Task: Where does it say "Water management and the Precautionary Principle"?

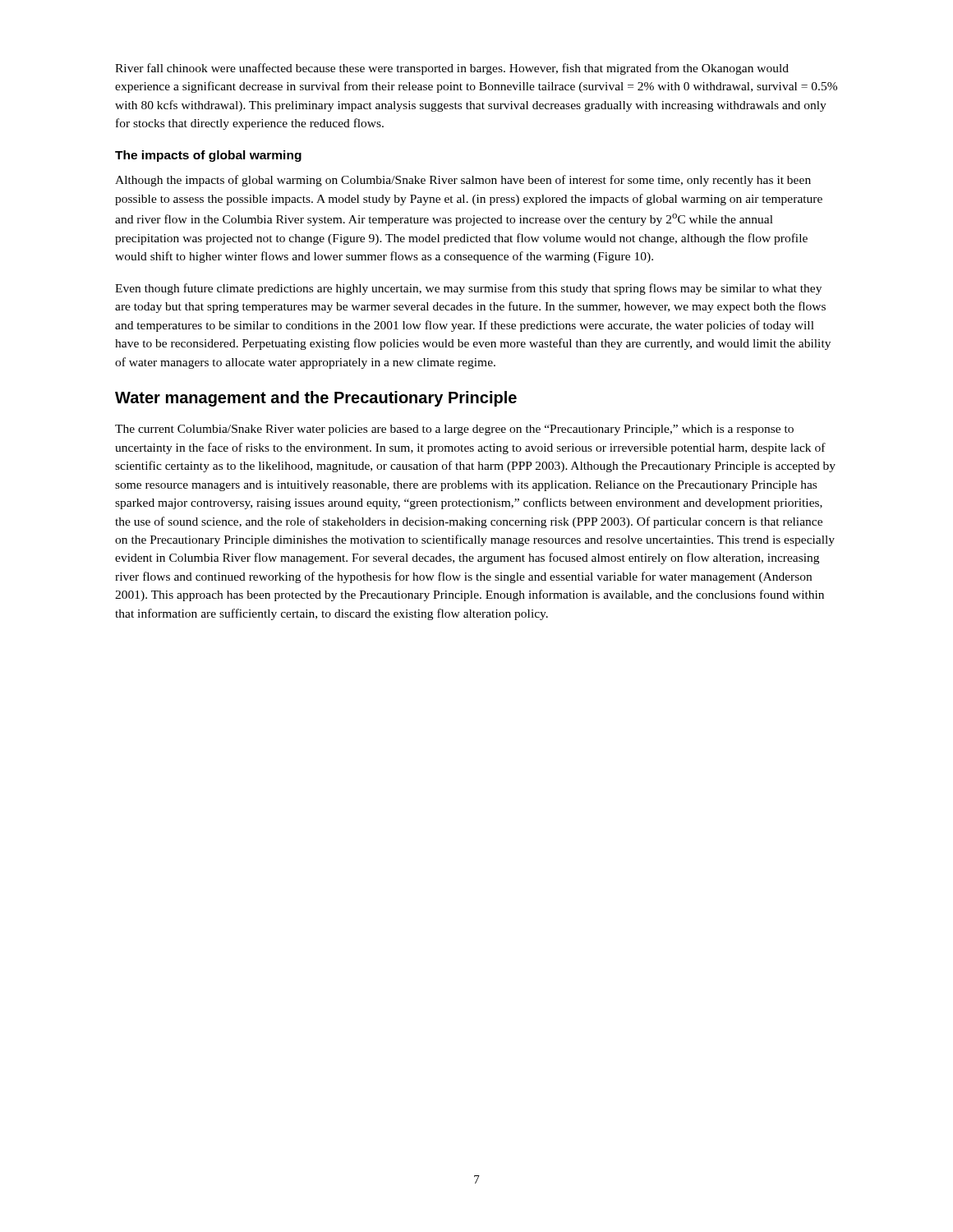Action: click(316, 398)
